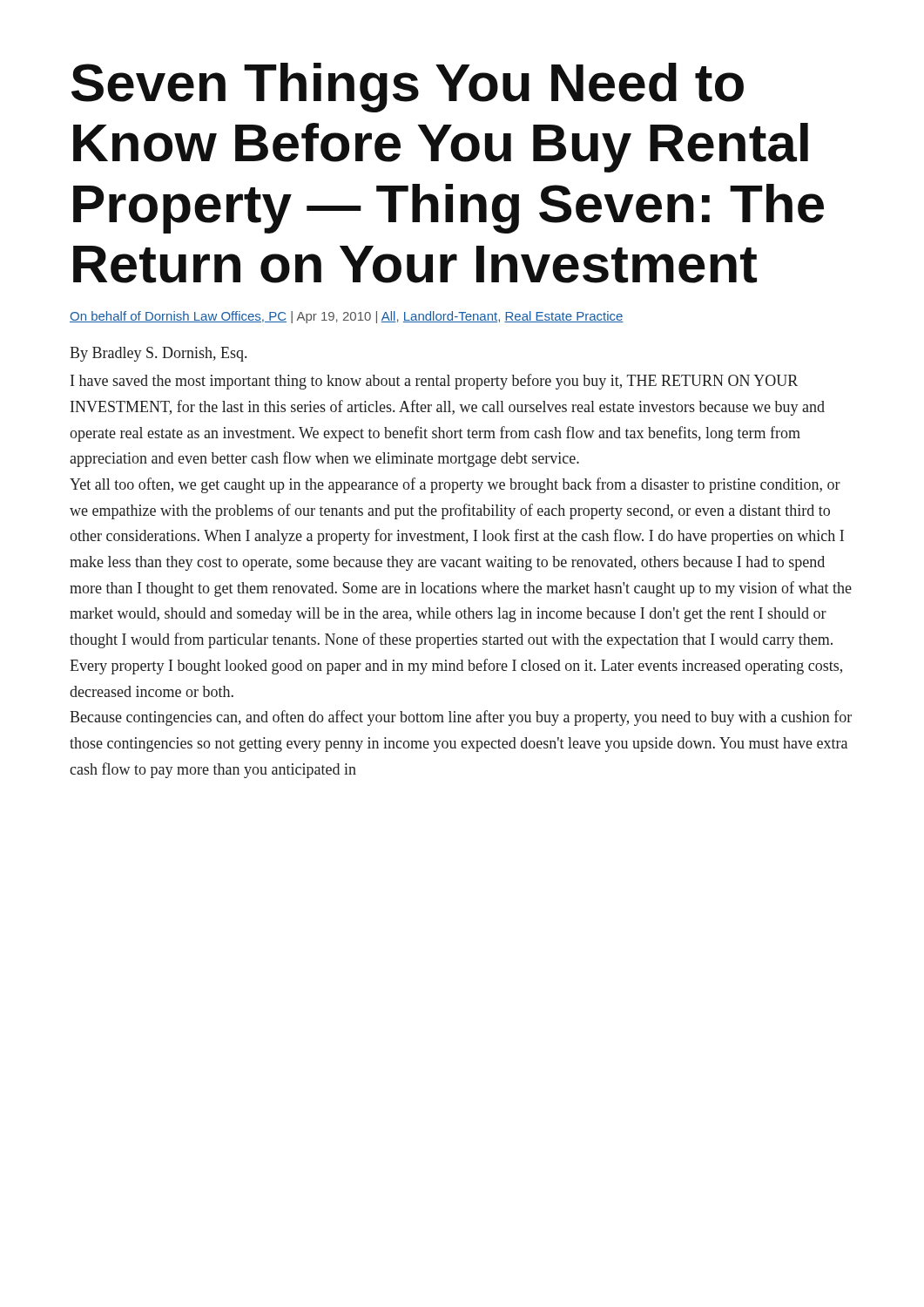Locate the text block with the text "Yet all too often,"
924x1307 pixels.
click(462, 589)
